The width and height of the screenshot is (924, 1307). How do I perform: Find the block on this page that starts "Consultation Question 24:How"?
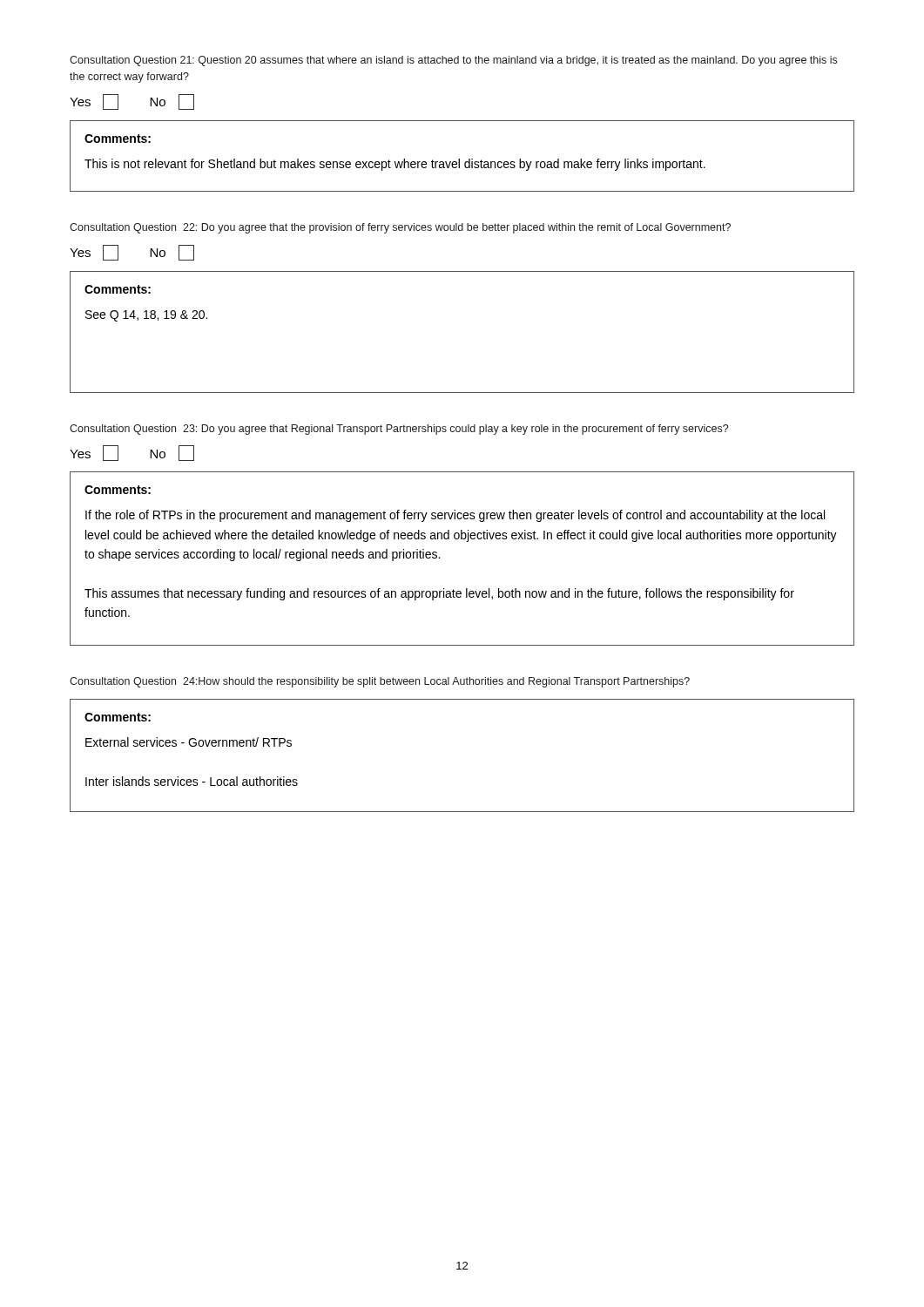[380, 682]
